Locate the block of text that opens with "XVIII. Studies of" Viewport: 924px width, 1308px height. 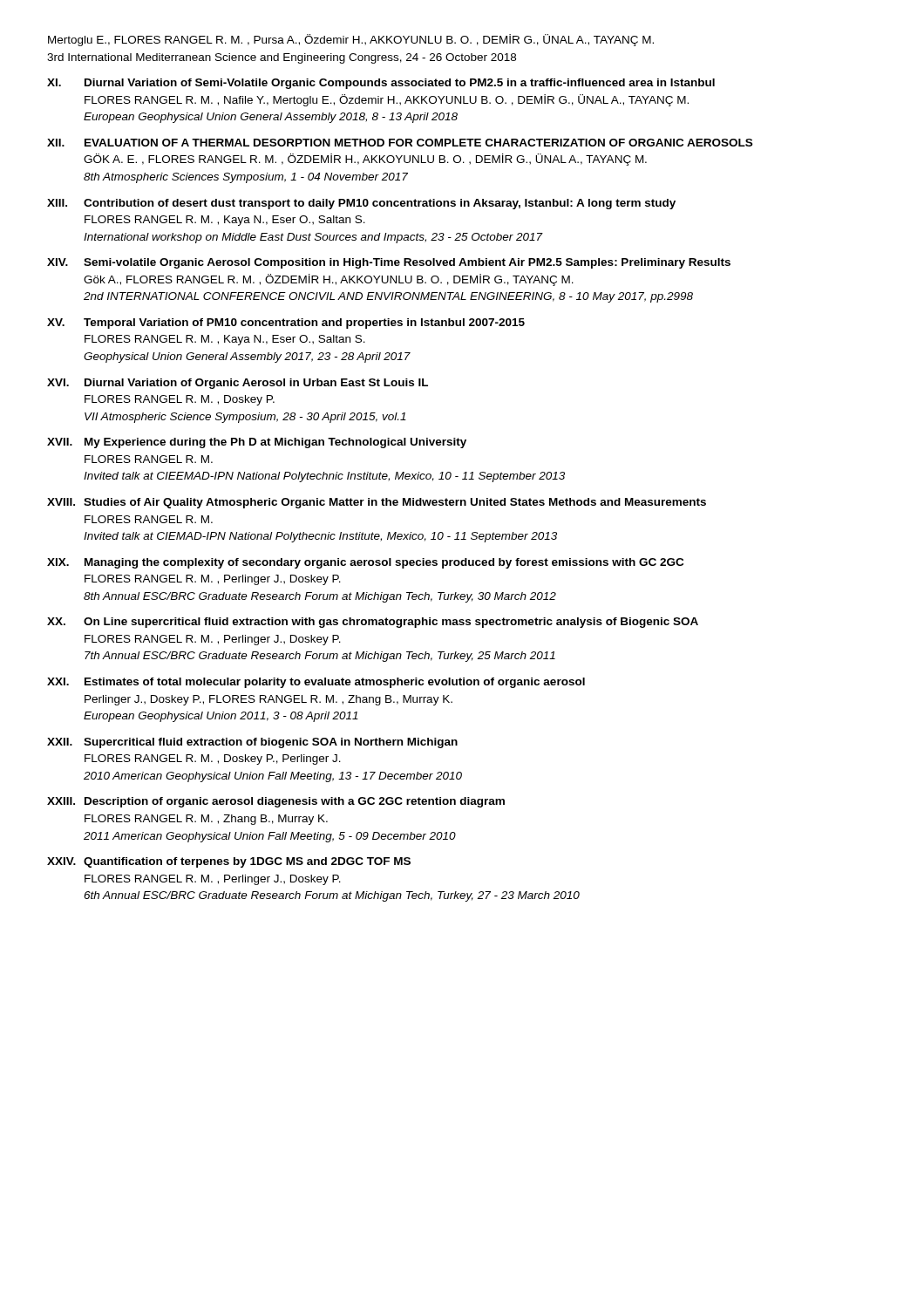pyautogui.click(x=377, y=503)
